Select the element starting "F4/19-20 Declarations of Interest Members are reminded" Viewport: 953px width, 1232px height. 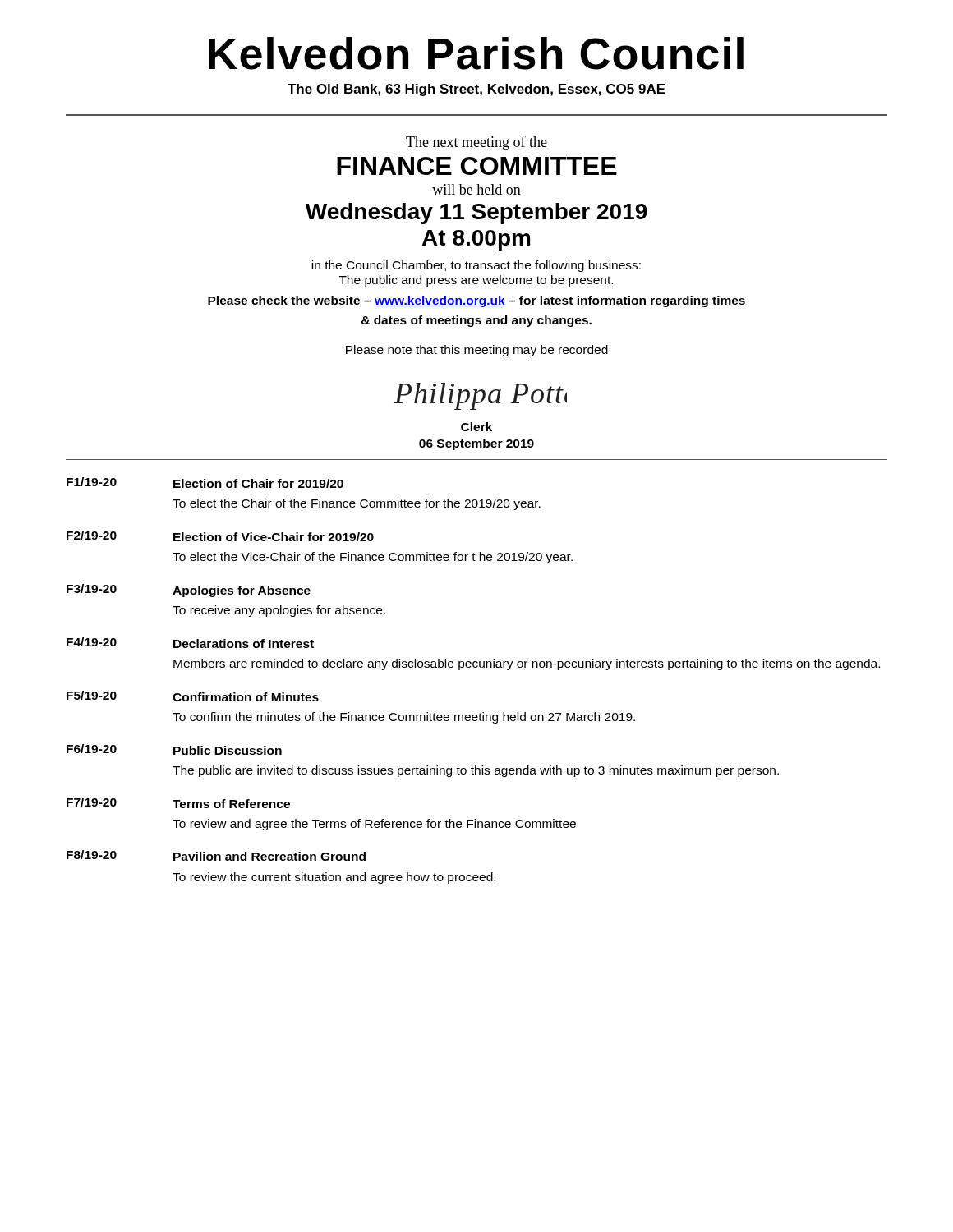click(x=476, y=654)
